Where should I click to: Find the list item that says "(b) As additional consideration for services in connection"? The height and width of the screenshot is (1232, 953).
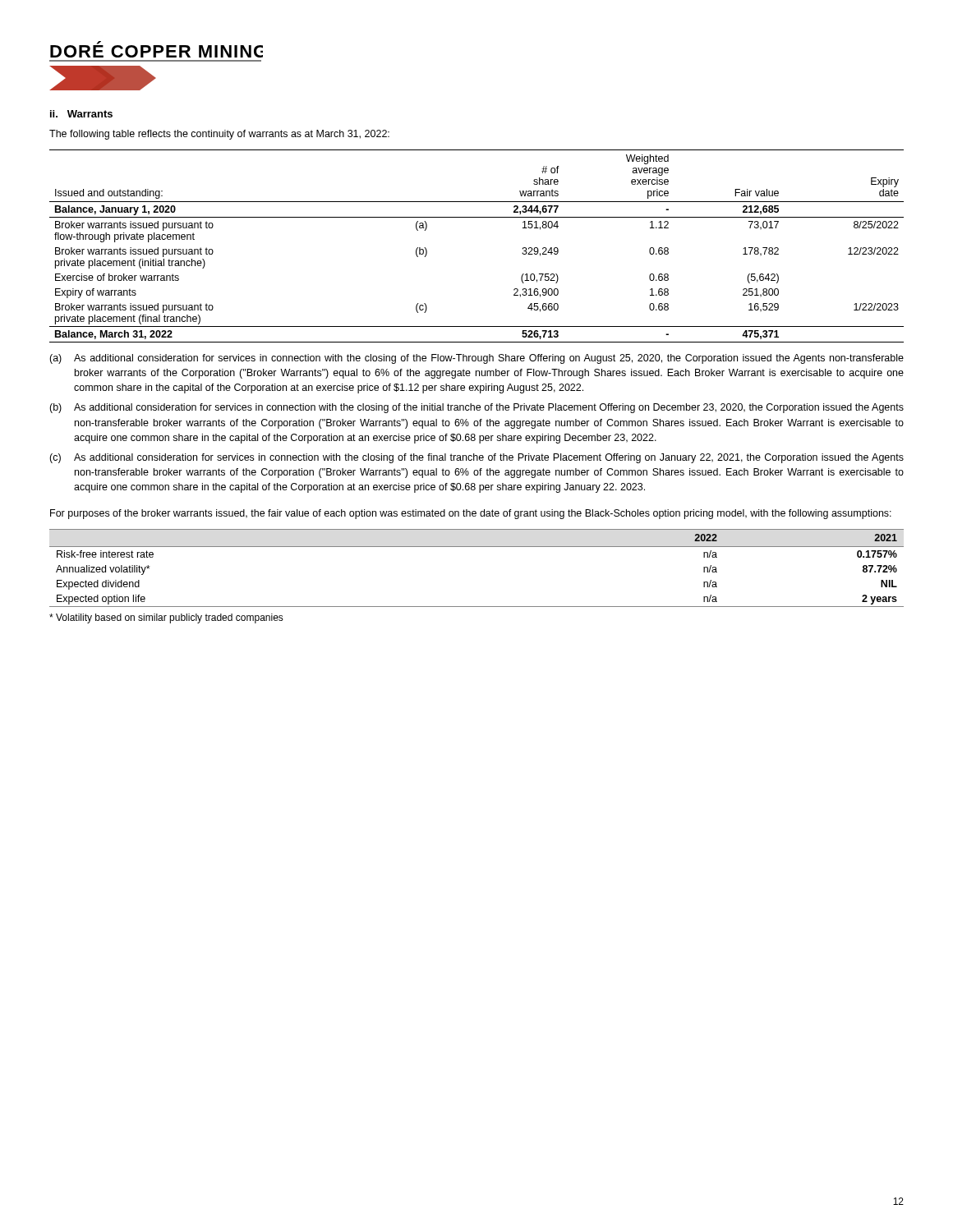(476, 423)
